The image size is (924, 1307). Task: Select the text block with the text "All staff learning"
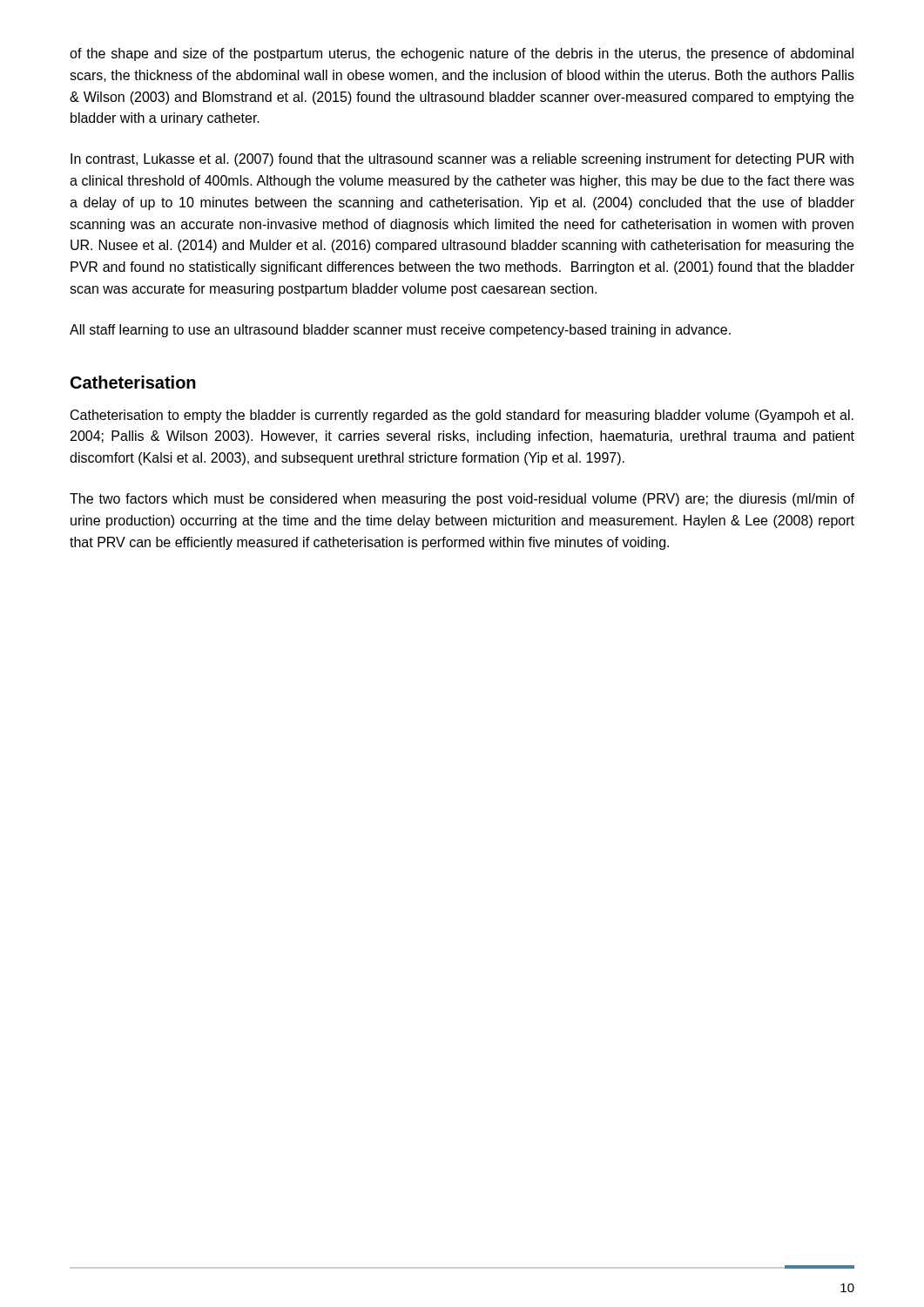[x=401, y=330]
